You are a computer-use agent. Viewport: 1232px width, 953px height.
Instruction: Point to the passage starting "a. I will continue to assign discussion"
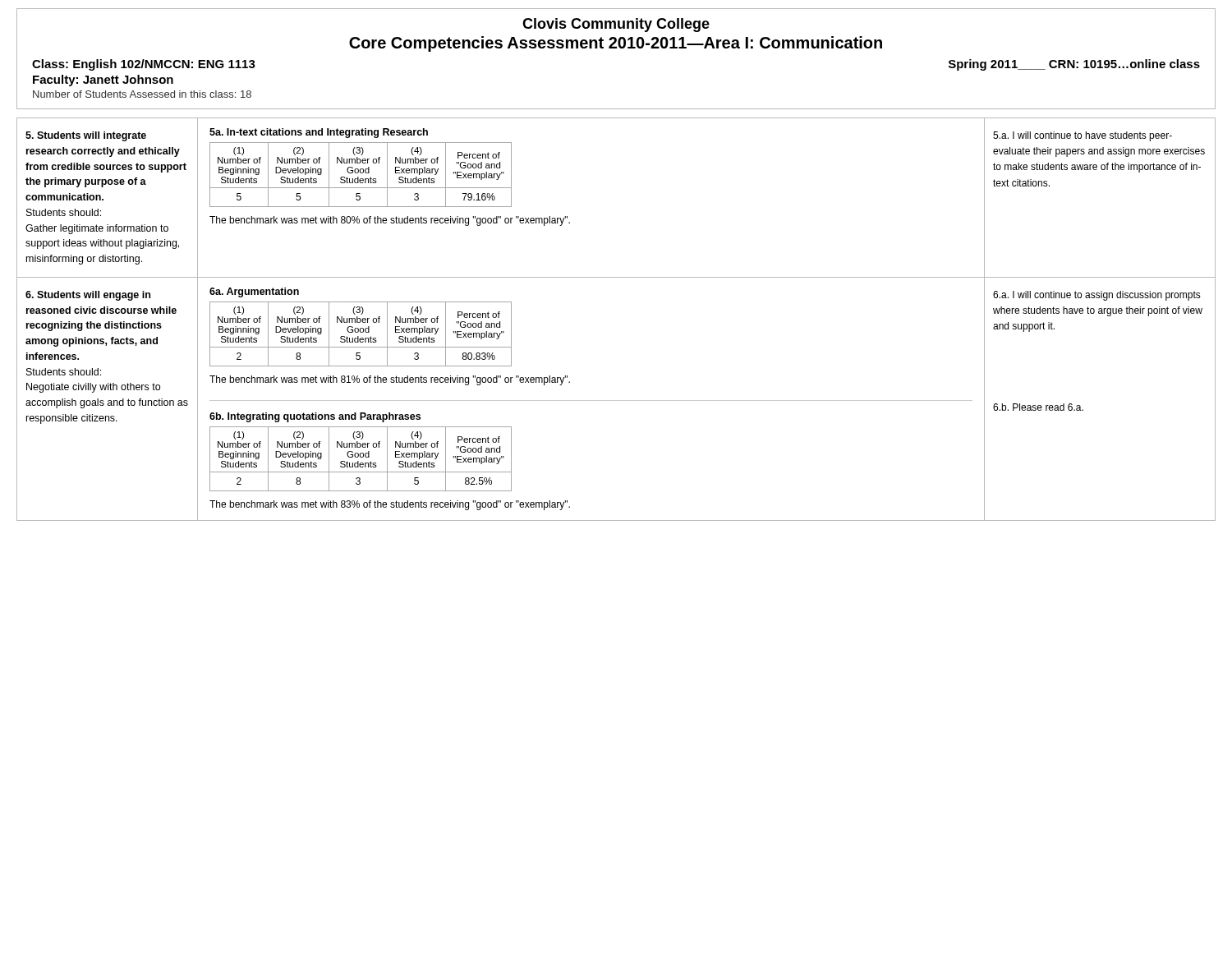1098,310
